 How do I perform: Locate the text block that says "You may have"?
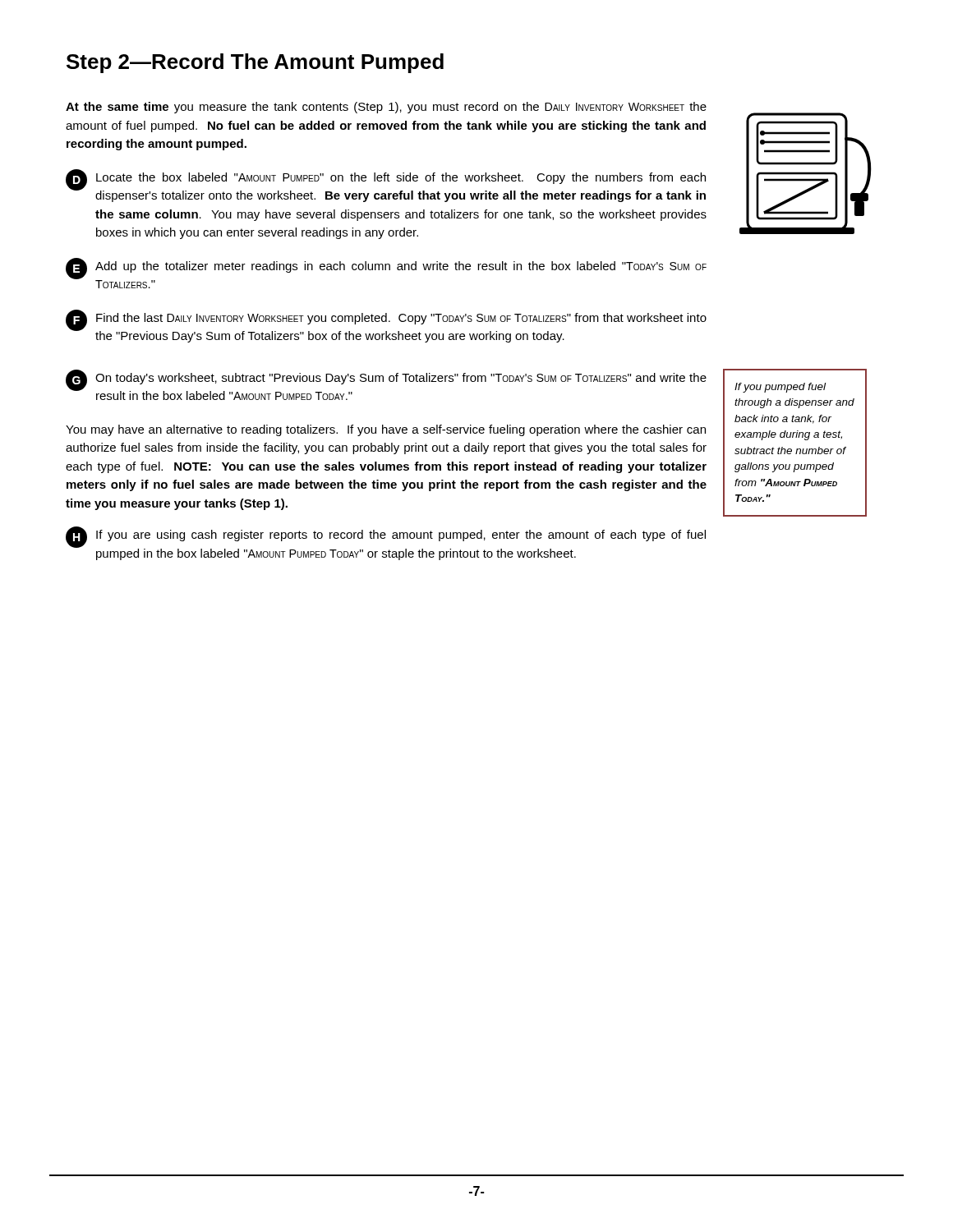tap(386, 466)
